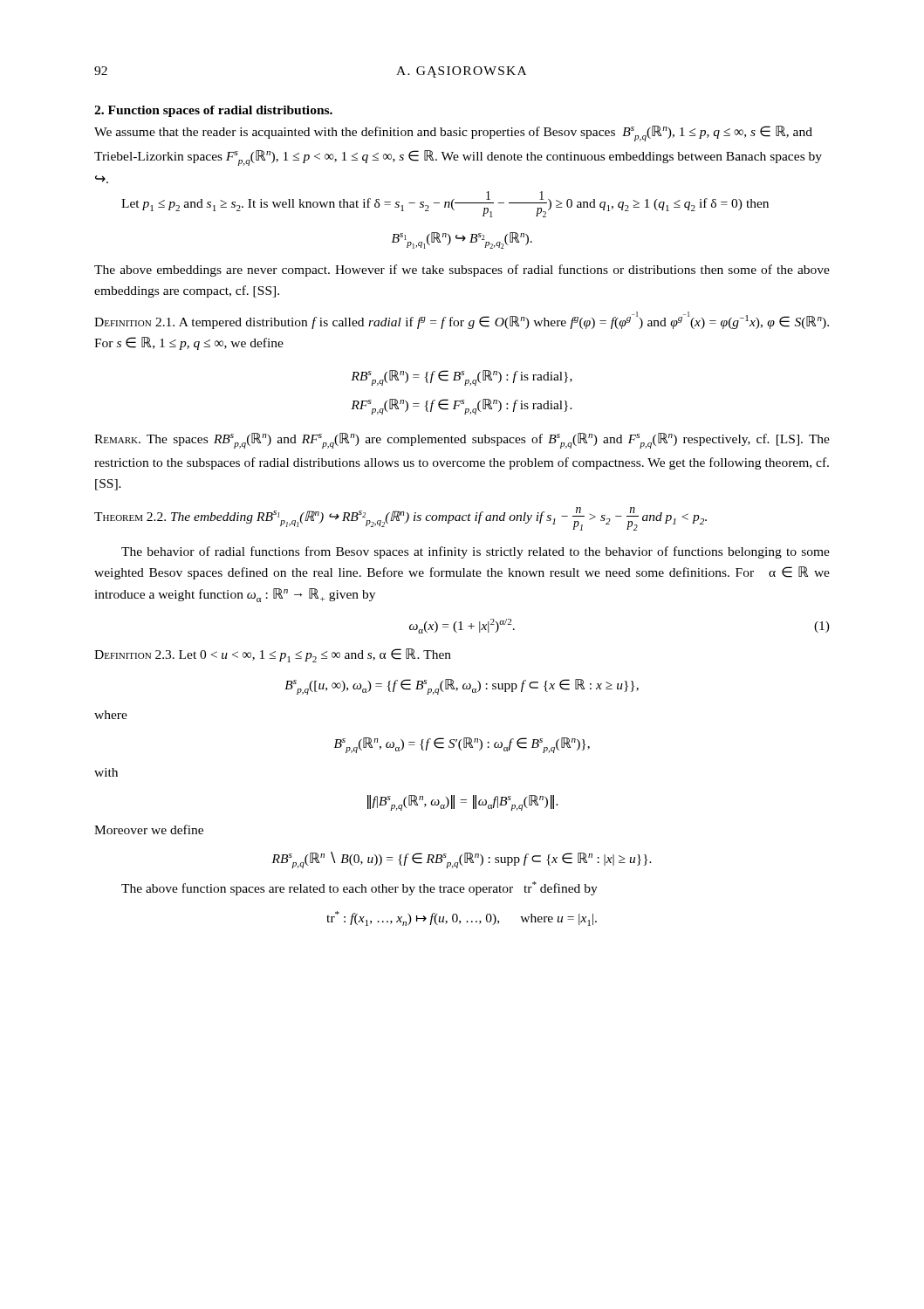The height and width of the screenshot is (1309, 924).
Task: Select the passage starting "We assume that the reader is acquainted with"
Action: 458,155
